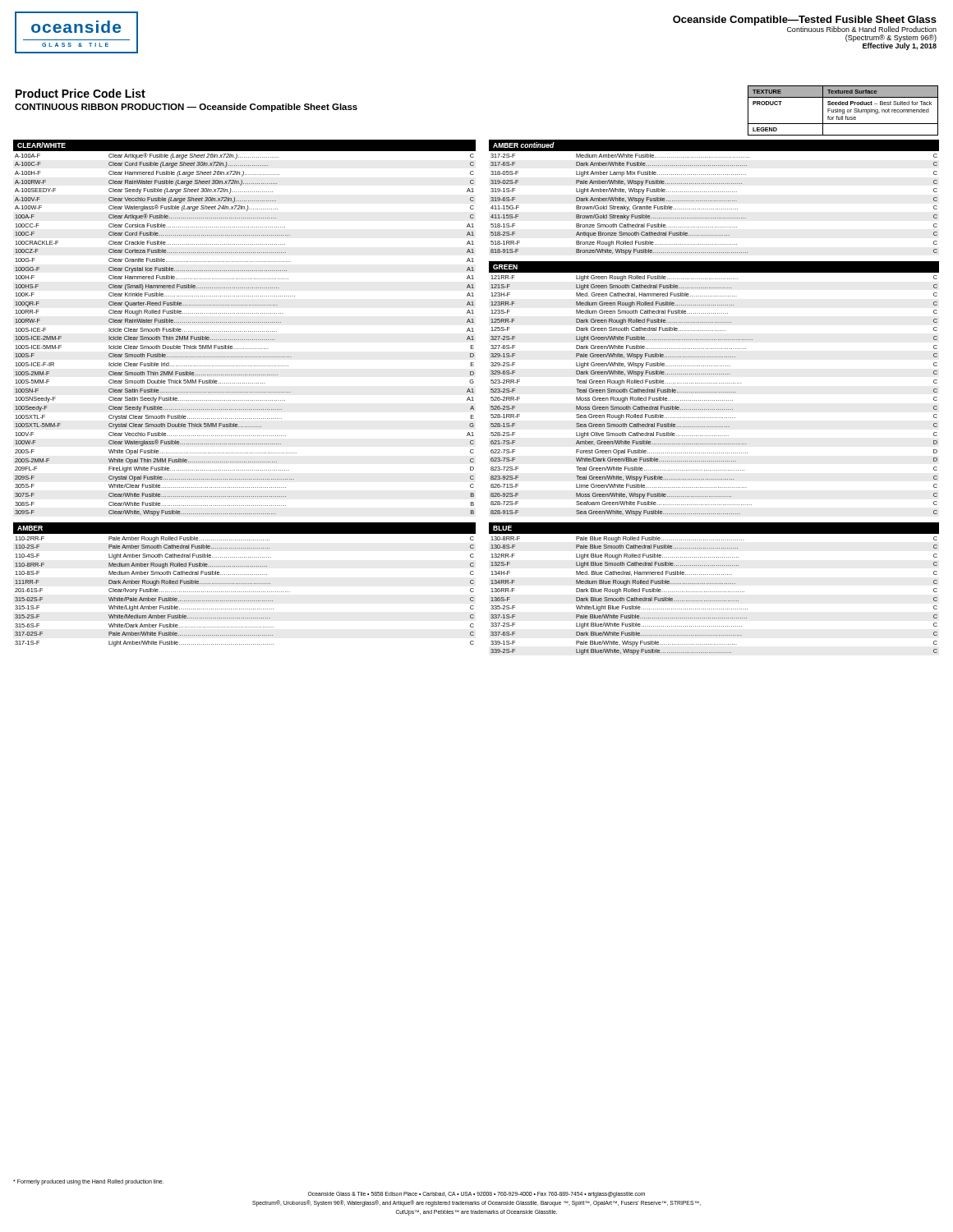
Task: Locate the table with the text "Clear Hammered Fusible"
Action: (244, 334)
